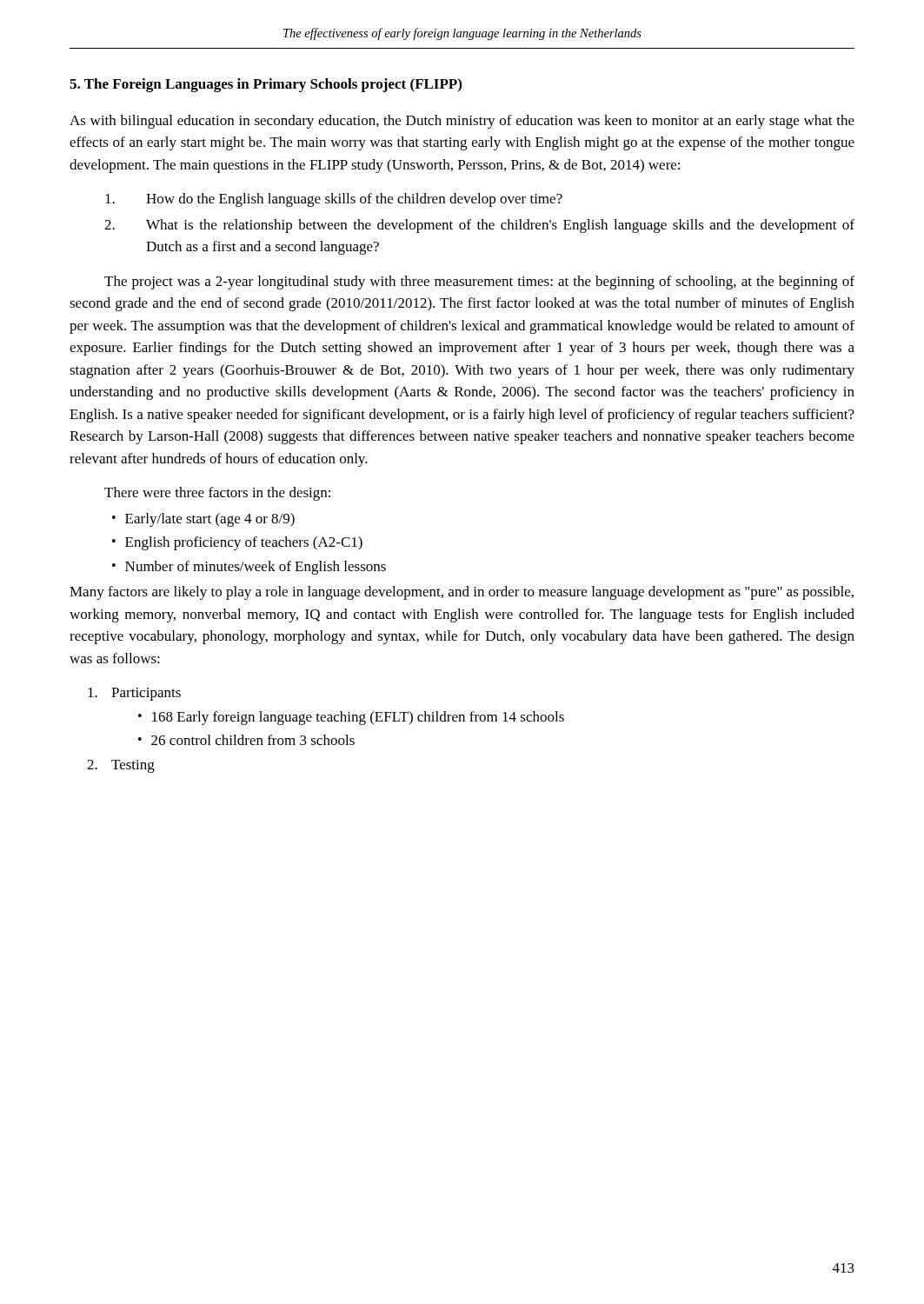The width and height of the screenshot is (924, 1304).
Task: Locate the text block starting "Many factors are likely to play"
Action: pos(462,625)
